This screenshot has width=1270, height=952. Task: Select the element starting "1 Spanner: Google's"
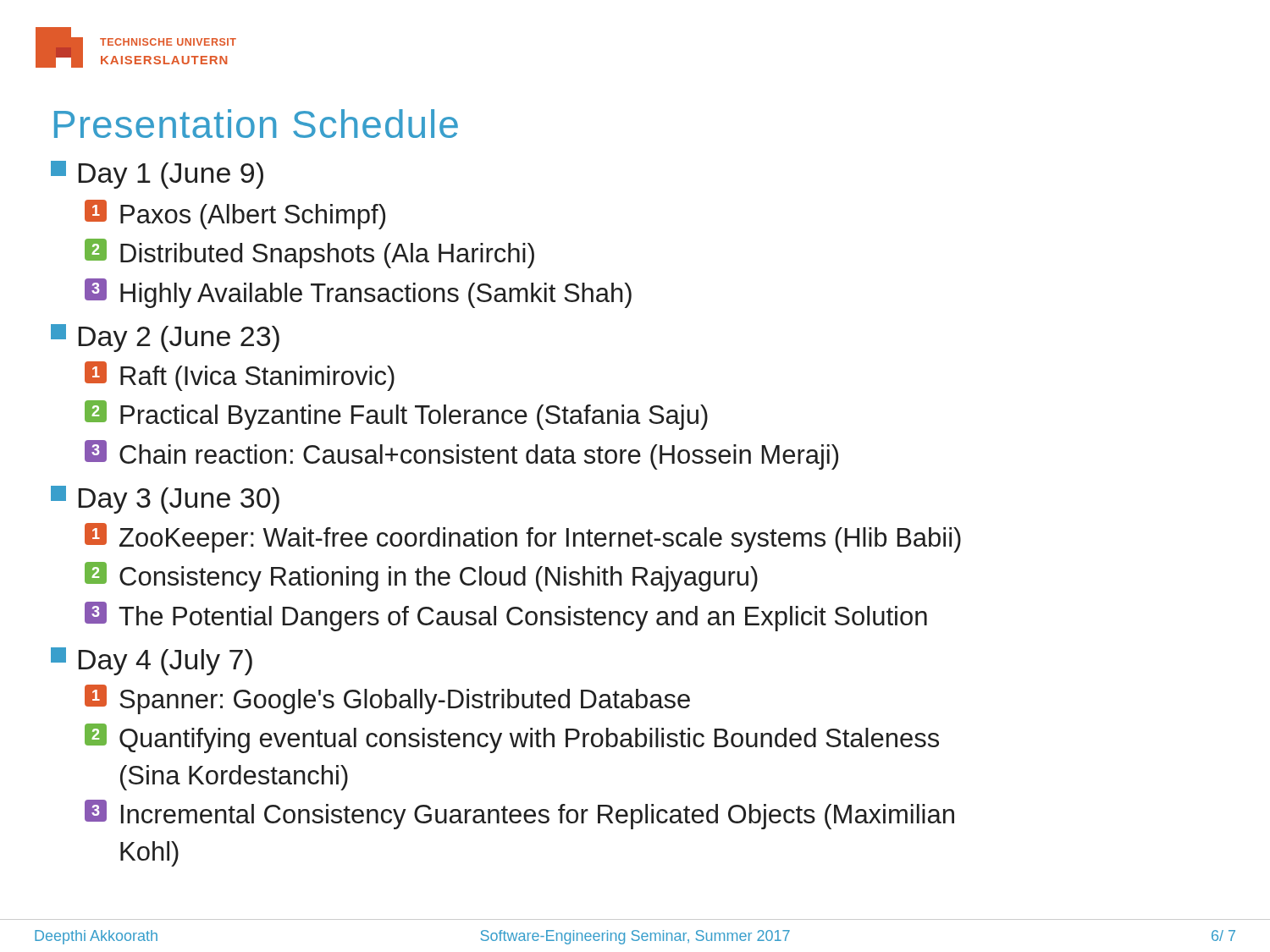click(x=388, y=700)
